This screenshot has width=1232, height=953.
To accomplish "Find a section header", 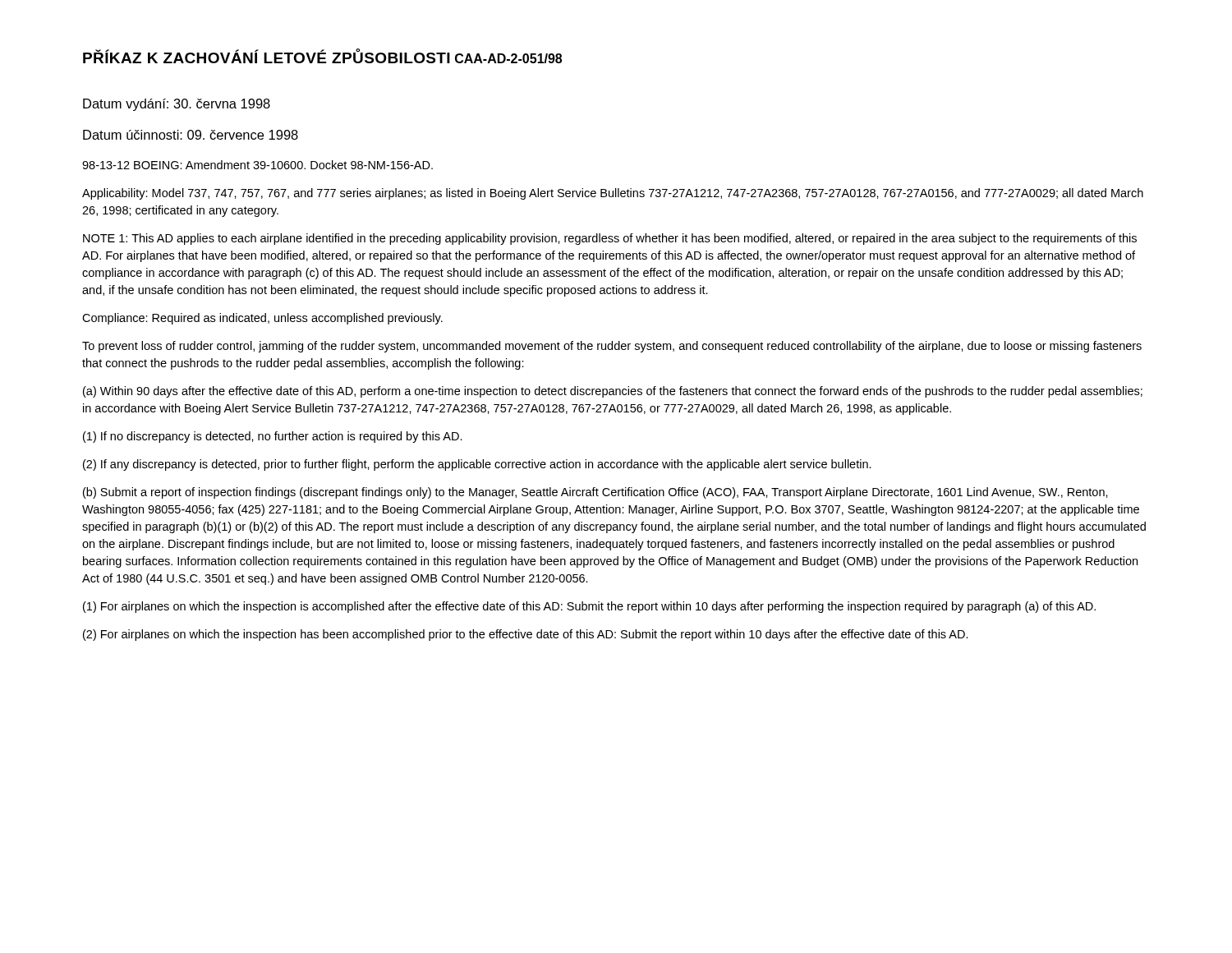I will click(x=508, y=59).
